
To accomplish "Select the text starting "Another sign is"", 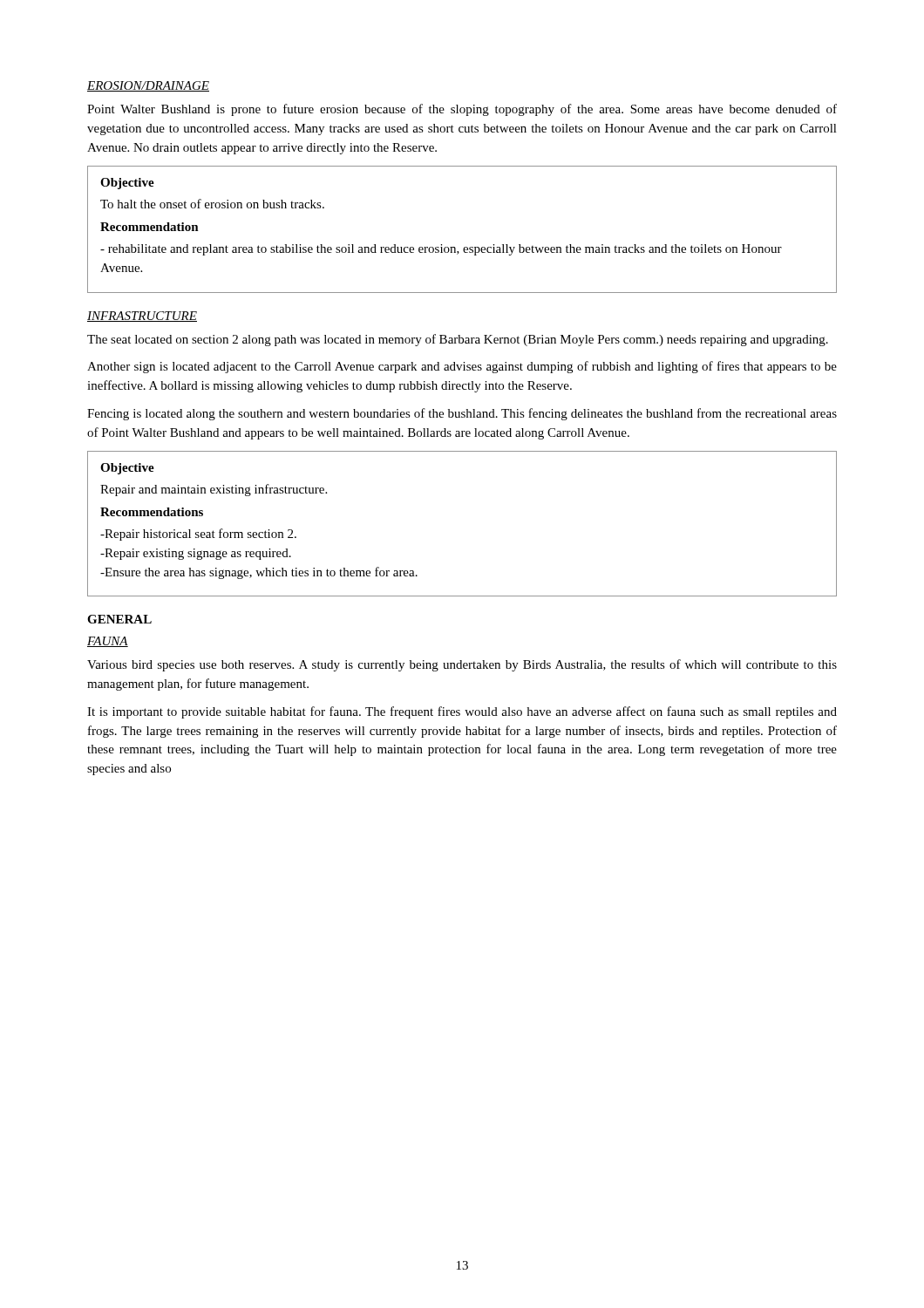I will tap(462, 376).
